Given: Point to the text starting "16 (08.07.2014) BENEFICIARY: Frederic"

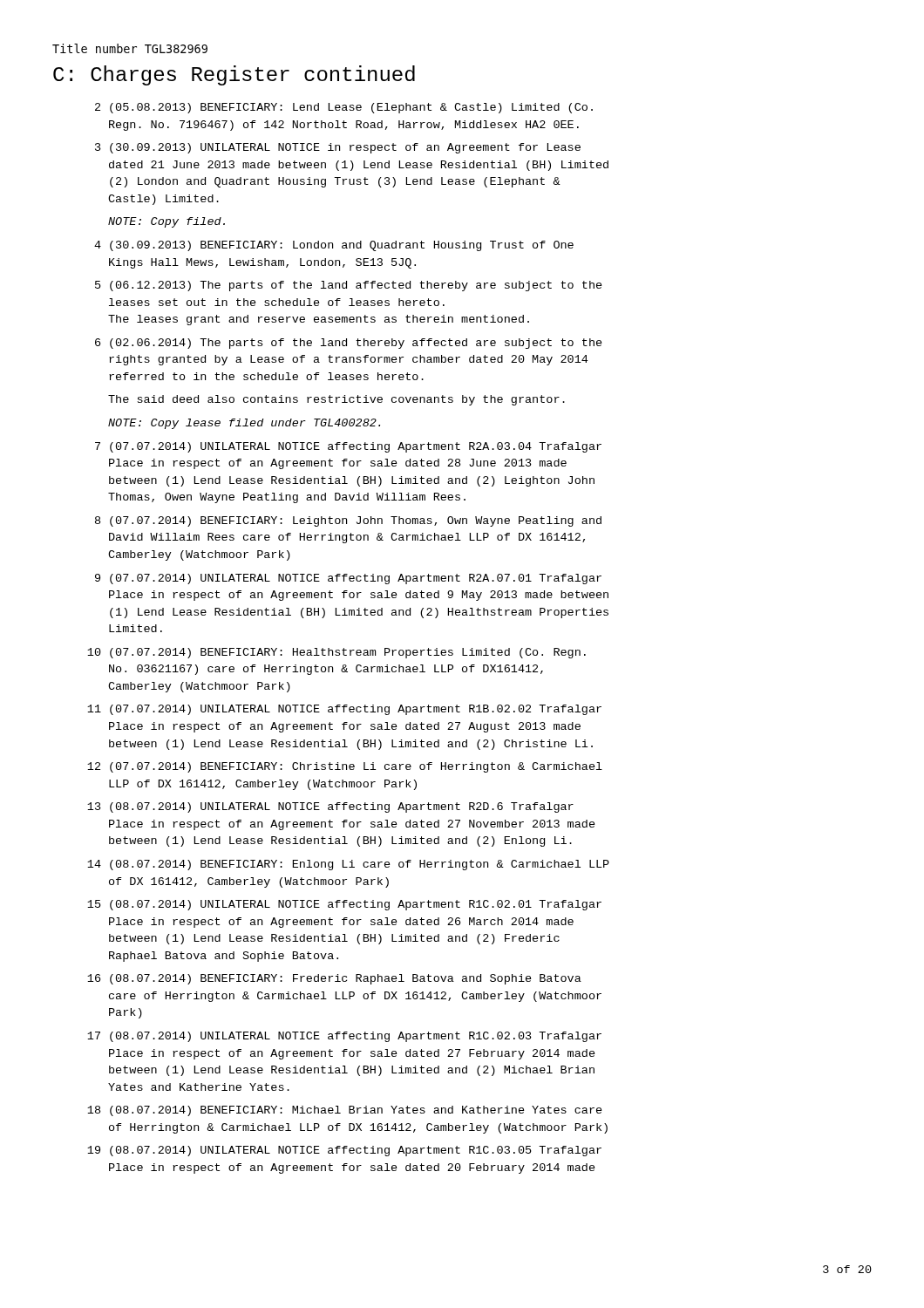Looking at the screenshot, I should [x=462, y=996].
